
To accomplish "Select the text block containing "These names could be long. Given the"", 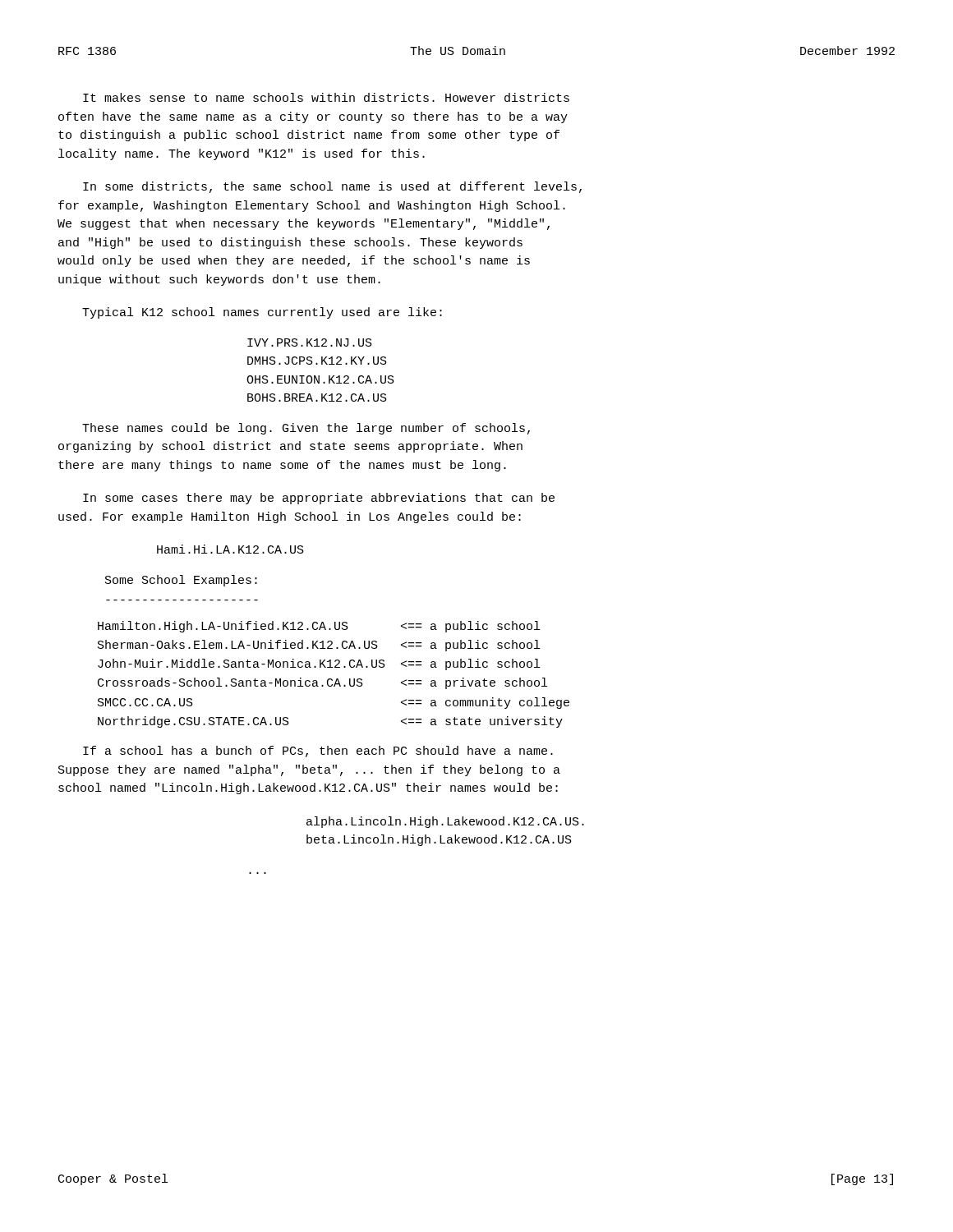I will click(295, 447).
